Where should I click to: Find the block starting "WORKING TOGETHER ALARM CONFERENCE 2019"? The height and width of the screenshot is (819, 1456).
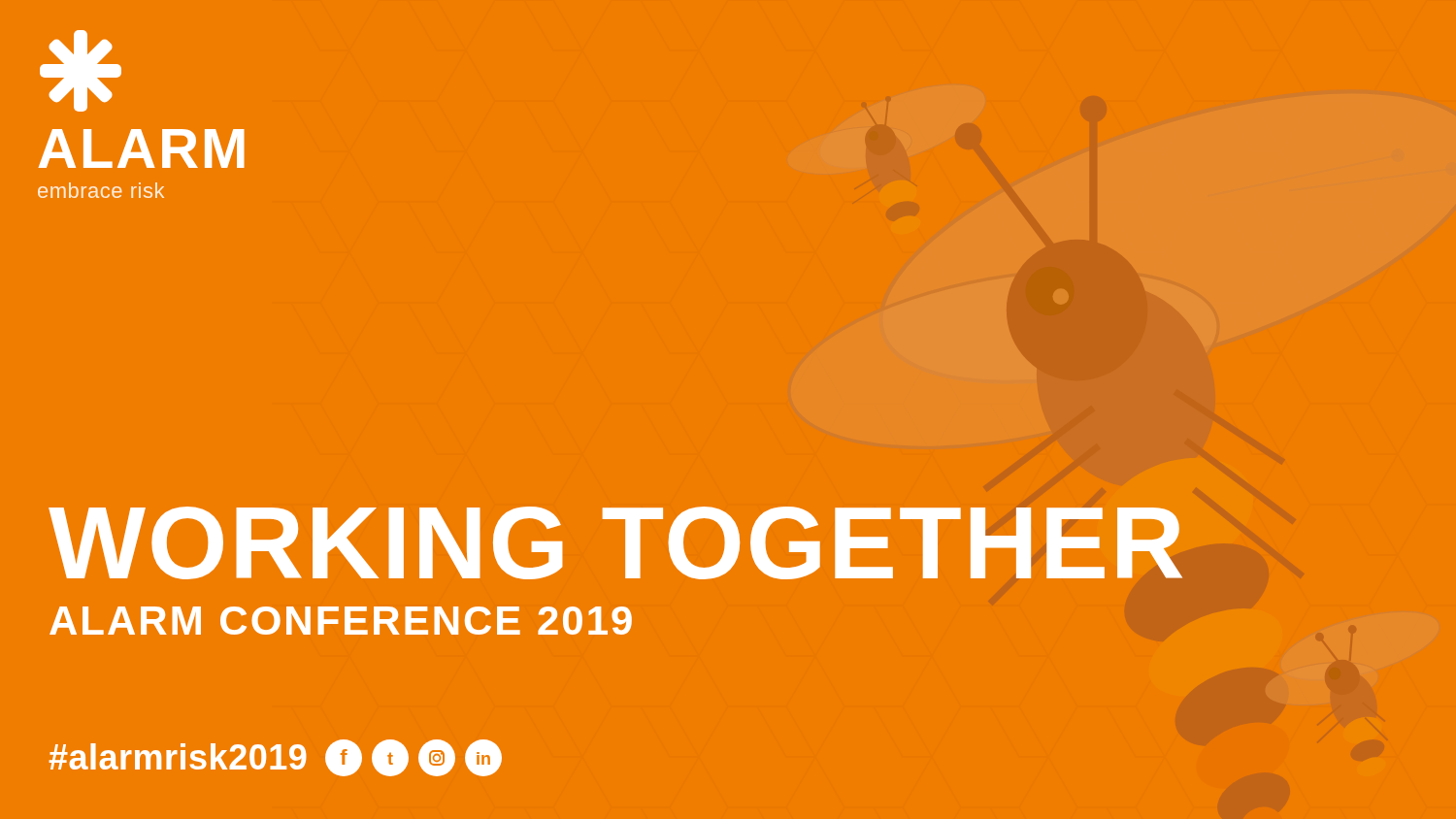click(x=618, y=568)
